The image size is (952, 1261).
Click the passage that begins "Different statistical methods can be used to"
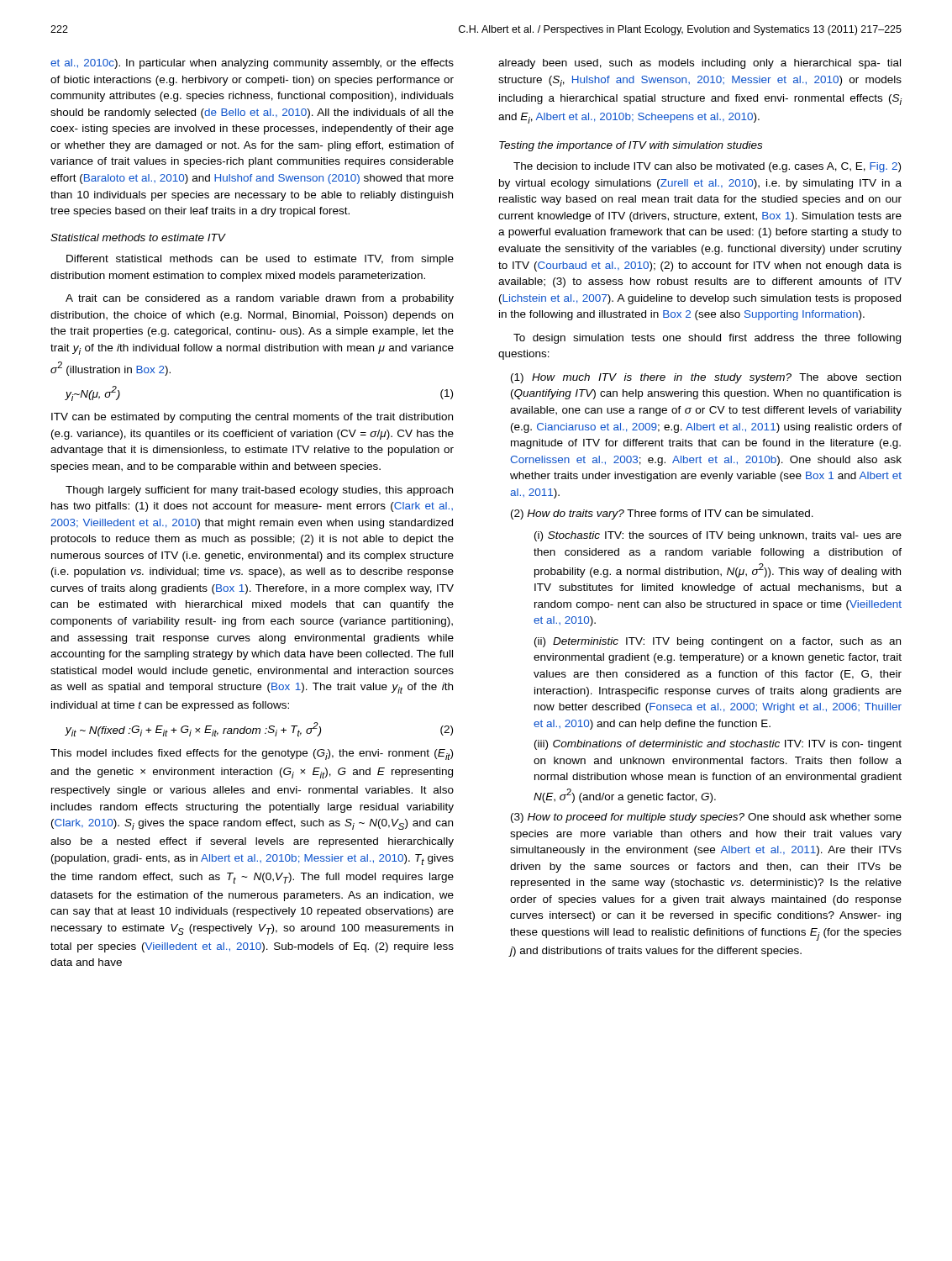click(x=252, y=314)
